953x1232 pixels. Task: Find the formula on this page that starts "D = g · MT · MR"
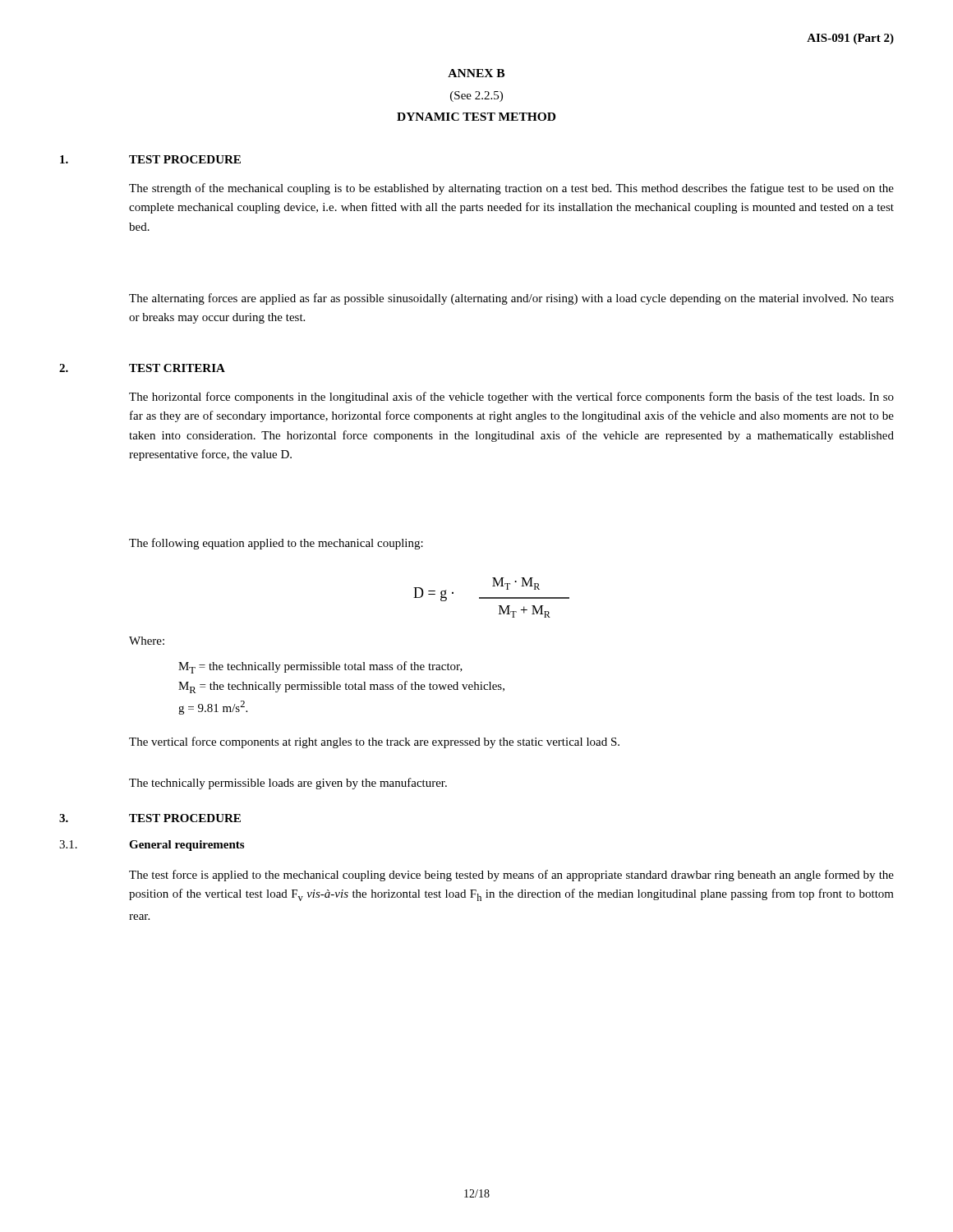point(511,595)
